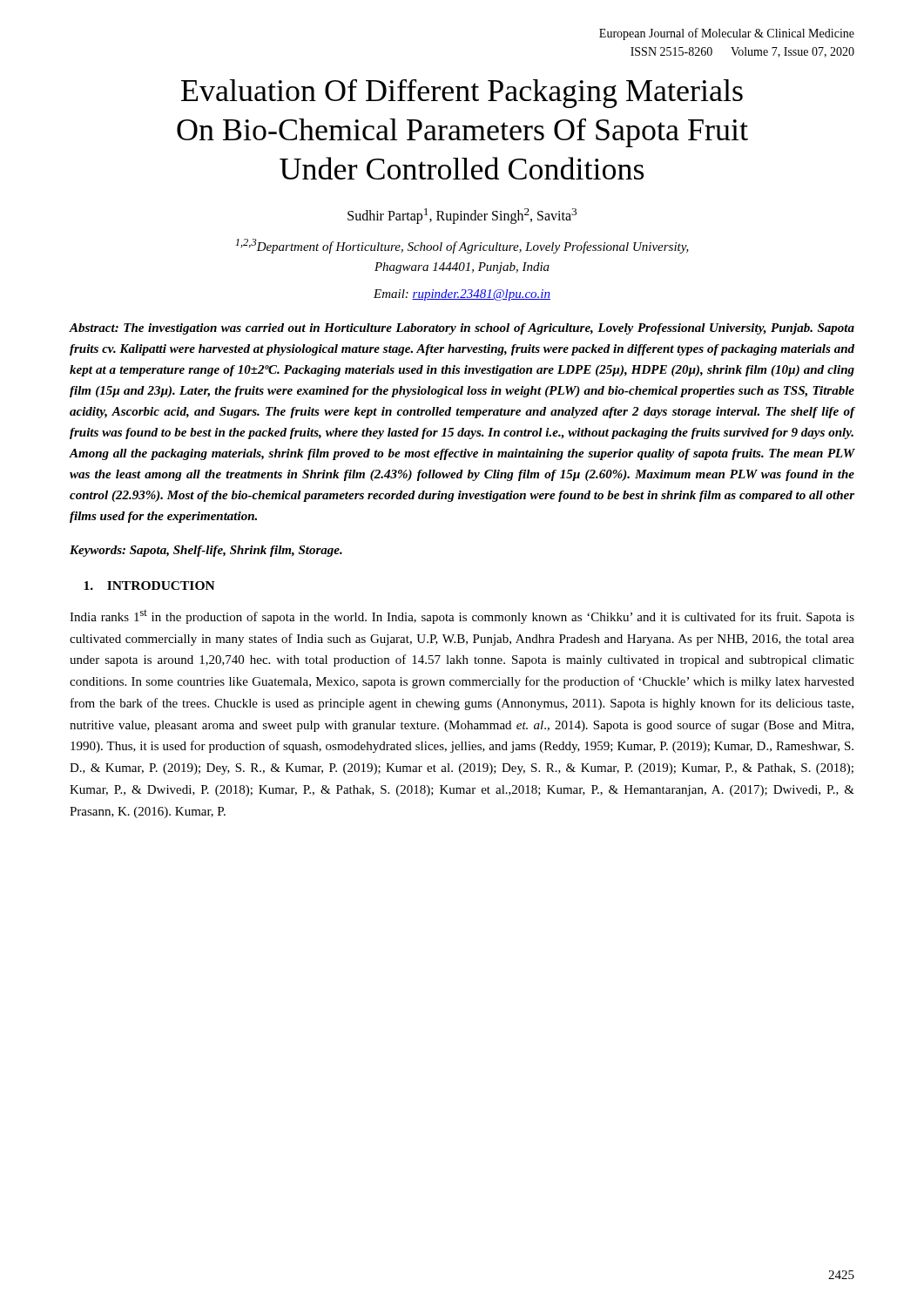
Task: Click on the text block containing "India ranks 1st in the production of sapota"
Action: click(462, 712)
